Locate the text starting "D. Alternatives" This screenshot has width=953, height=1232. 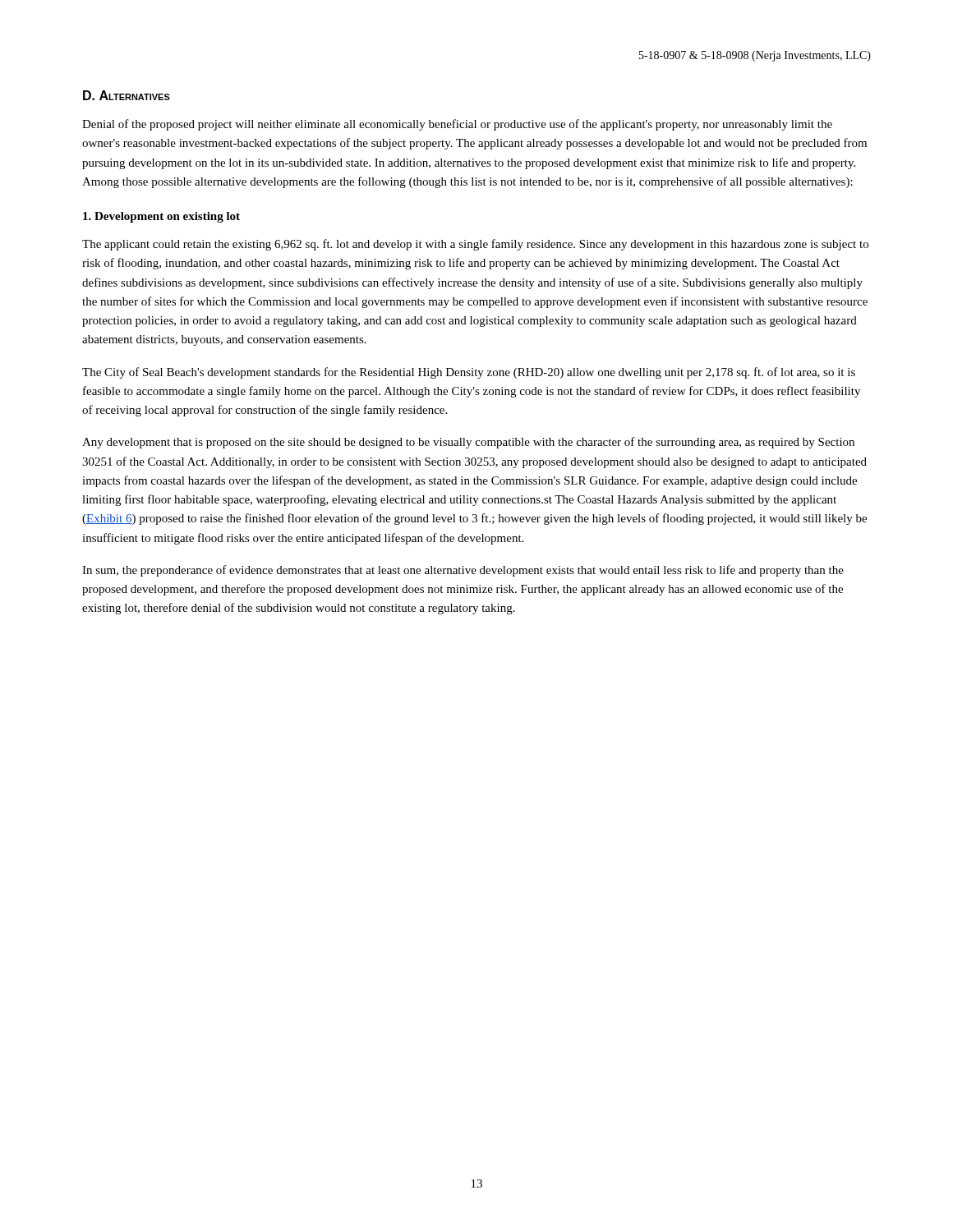126,96
